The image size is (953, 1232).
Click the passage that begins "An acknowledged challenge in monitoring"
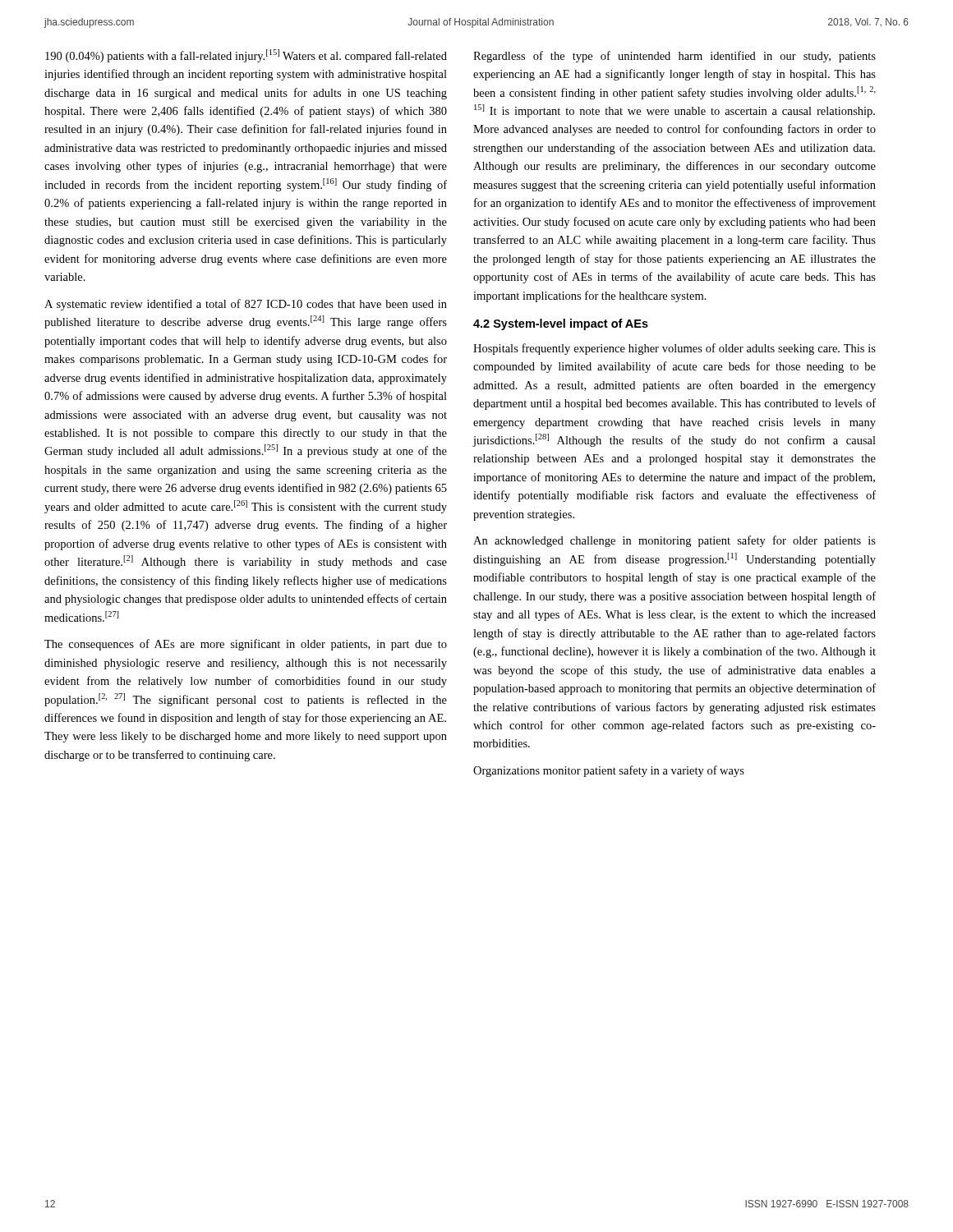coord(675,642)
